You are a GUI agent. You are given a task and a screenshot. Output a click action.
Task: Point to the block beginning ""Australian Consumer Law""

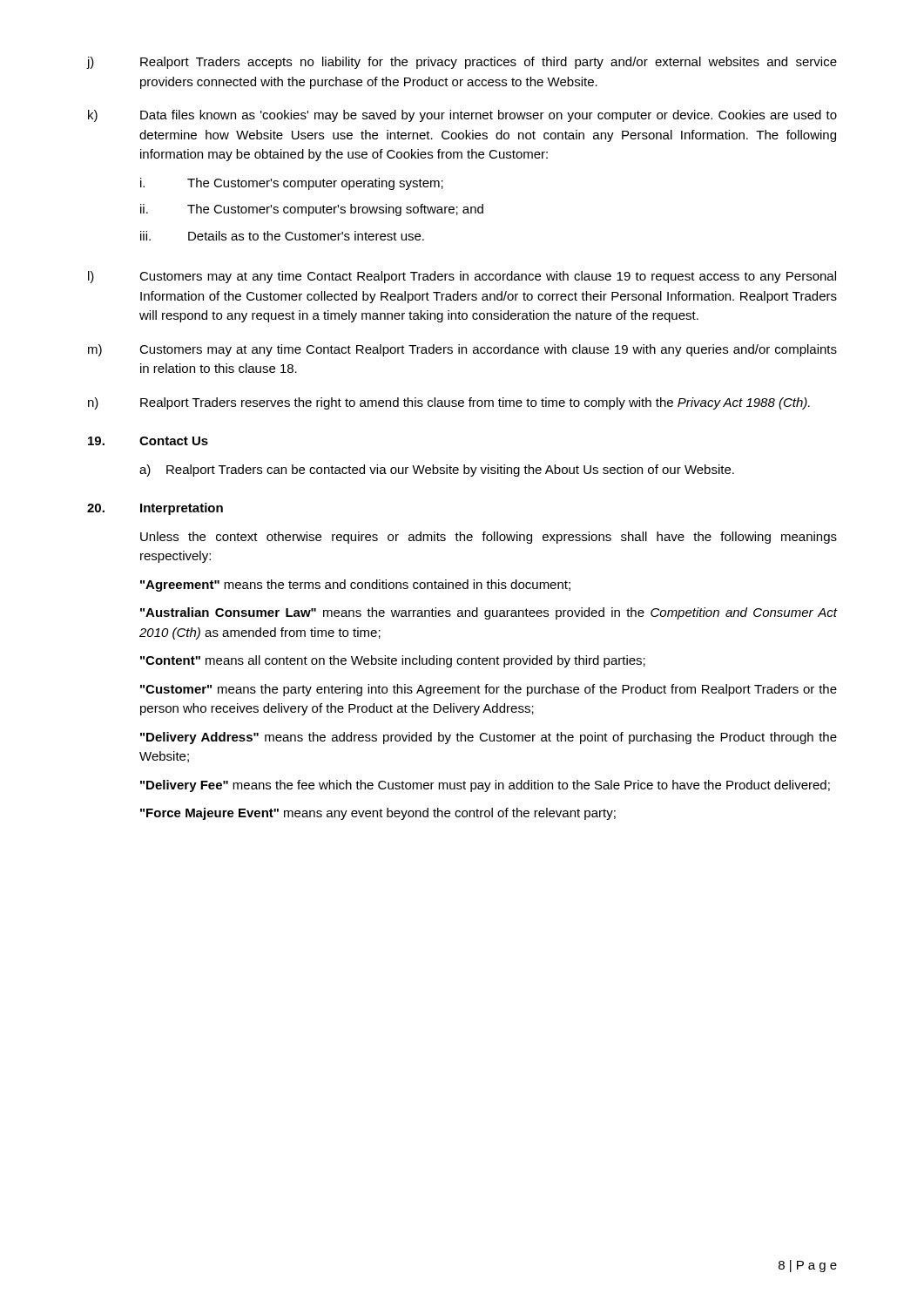pyautogui.click(x=488, y=622)
